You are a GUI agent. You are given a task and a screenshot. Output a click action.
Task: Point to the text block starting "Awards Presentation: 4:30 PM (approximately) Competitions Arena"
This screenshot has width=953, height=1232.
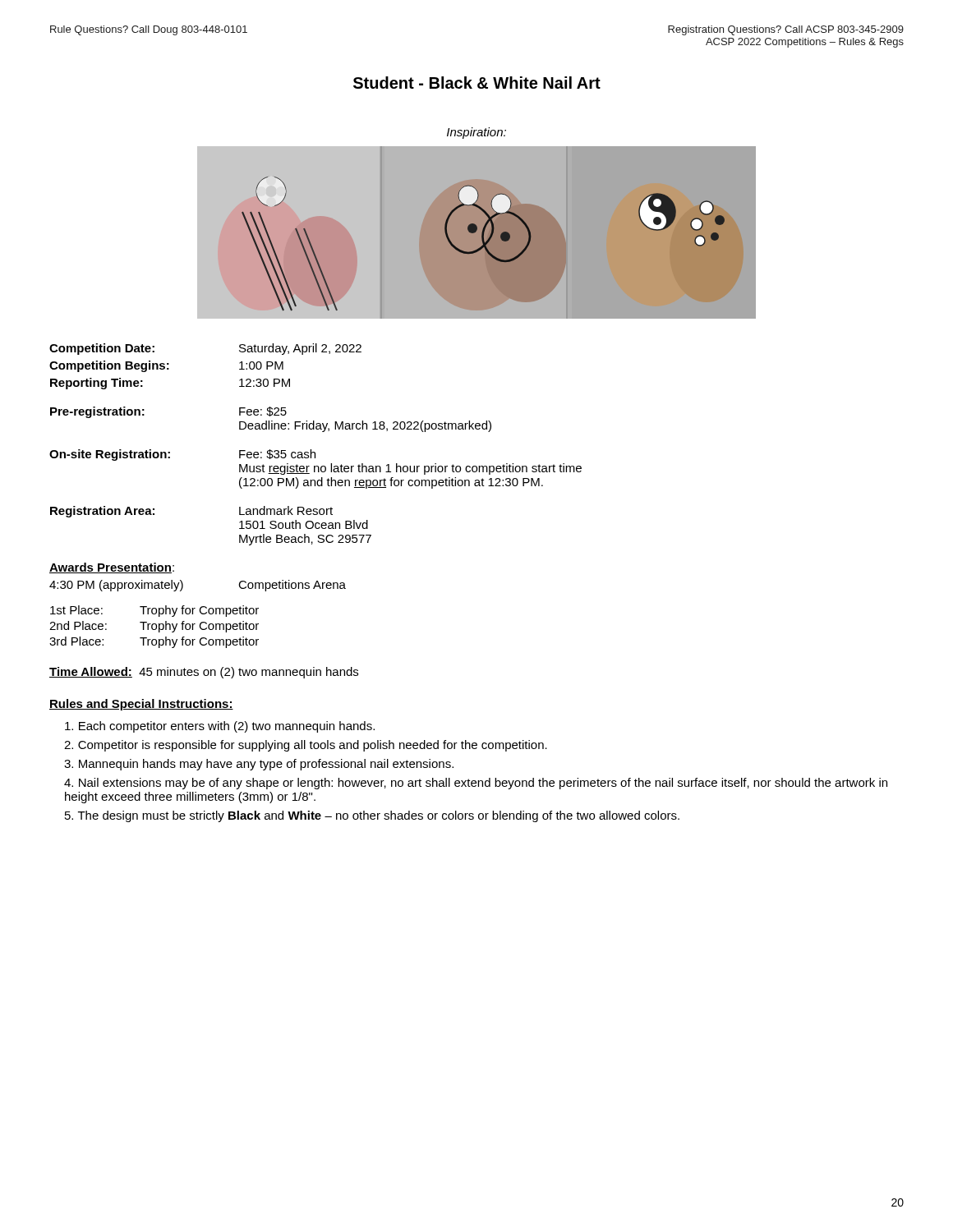coord(112,568)
